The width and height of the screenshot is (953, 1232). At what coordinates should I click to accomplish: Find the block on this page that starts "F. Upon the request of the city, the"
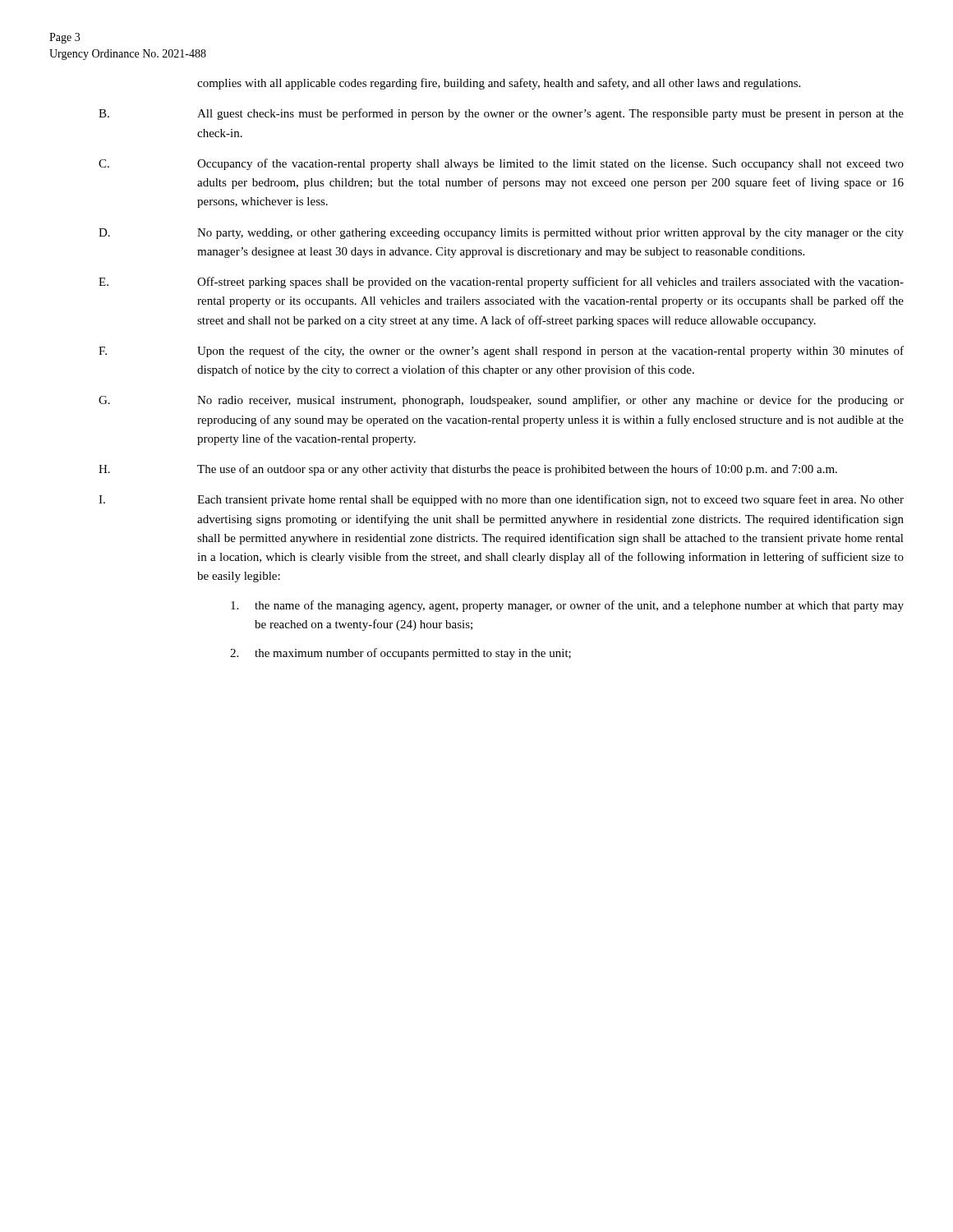point(476,361)
